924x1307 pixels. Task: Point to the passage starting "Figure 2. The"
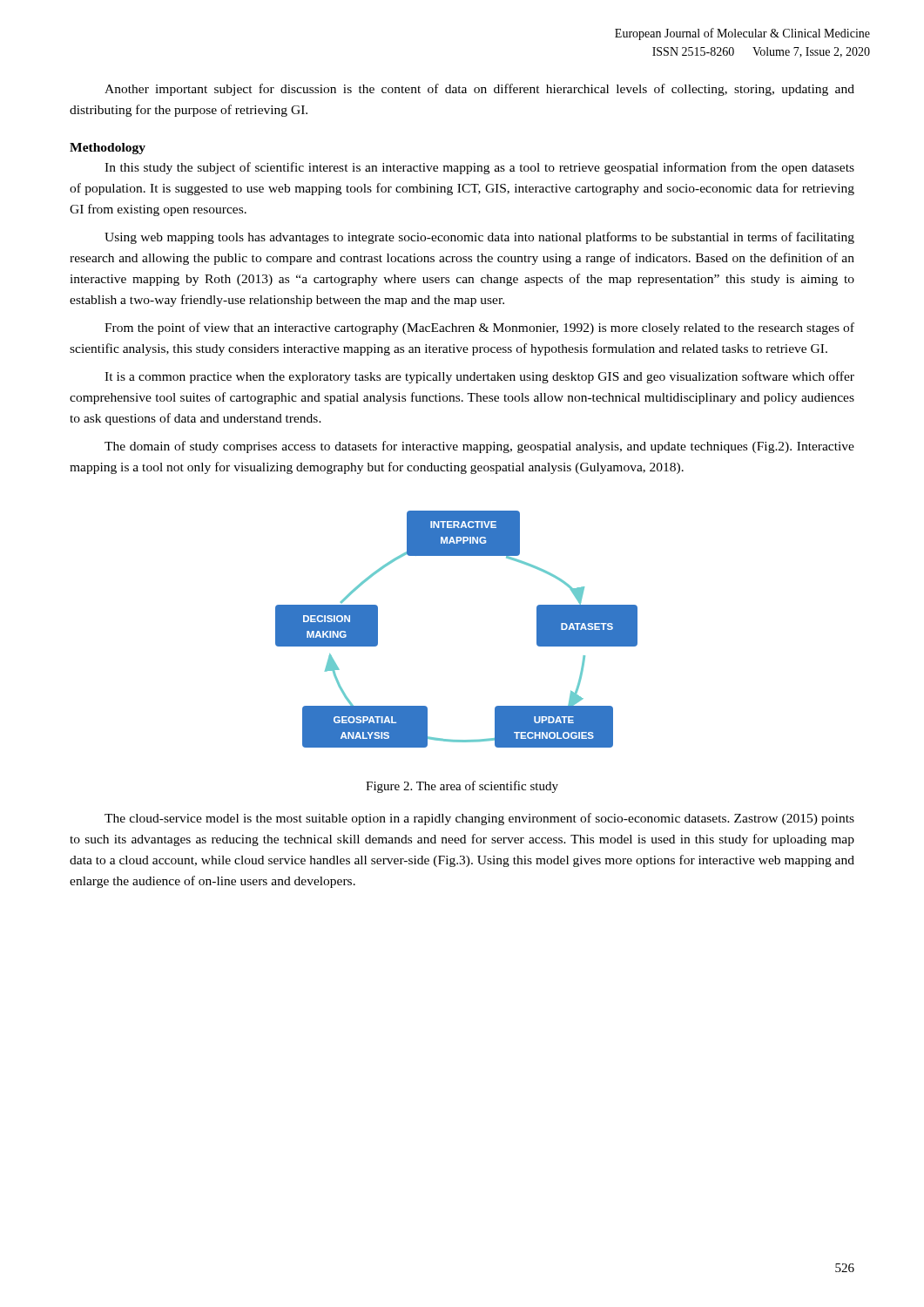pyautogui.click(x=462, y=786)
